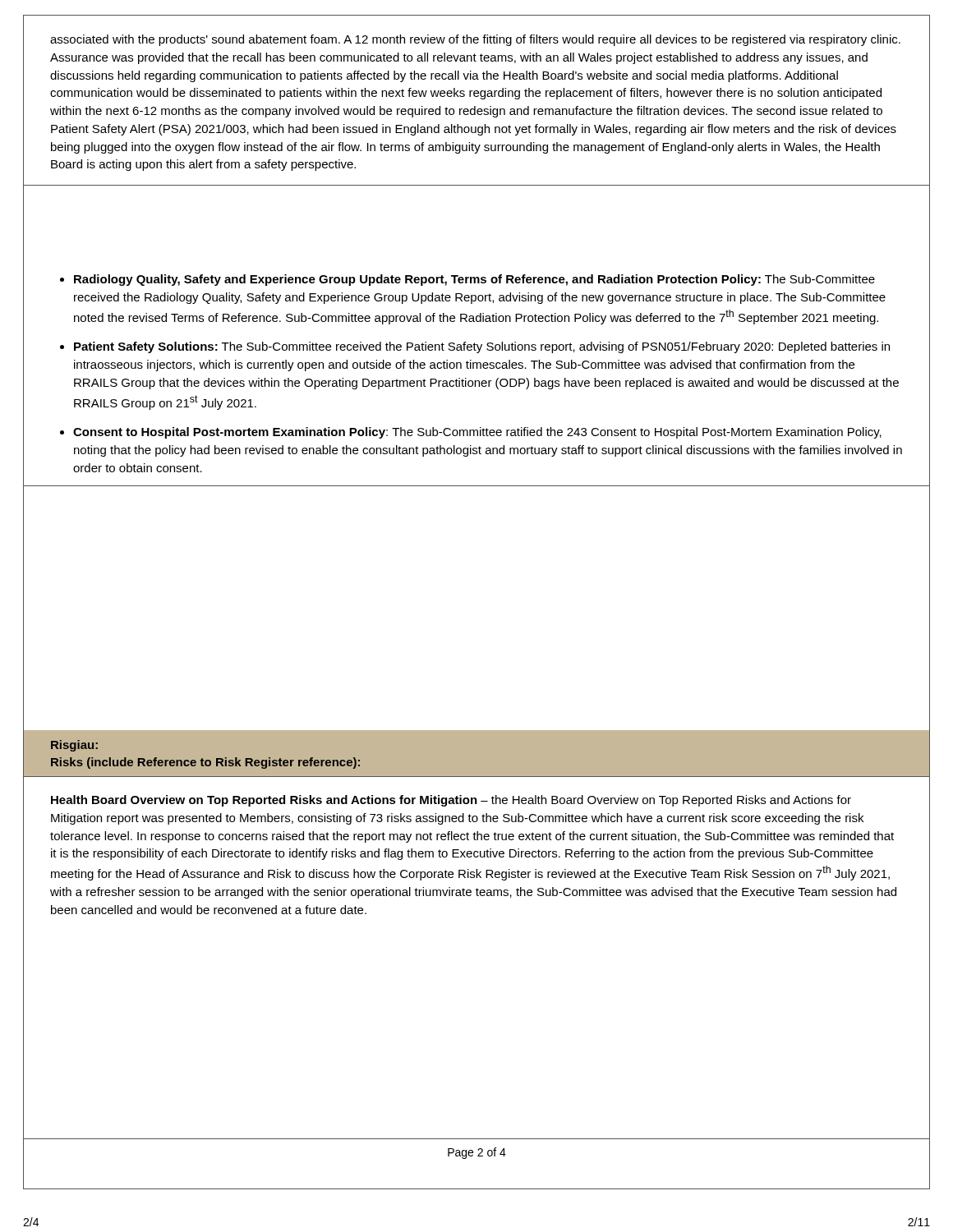Find the list item with the text "Consent to Hospital Post-mortem"
Image resolution: width=953 pixels, height=1232 pixels.
488,450
